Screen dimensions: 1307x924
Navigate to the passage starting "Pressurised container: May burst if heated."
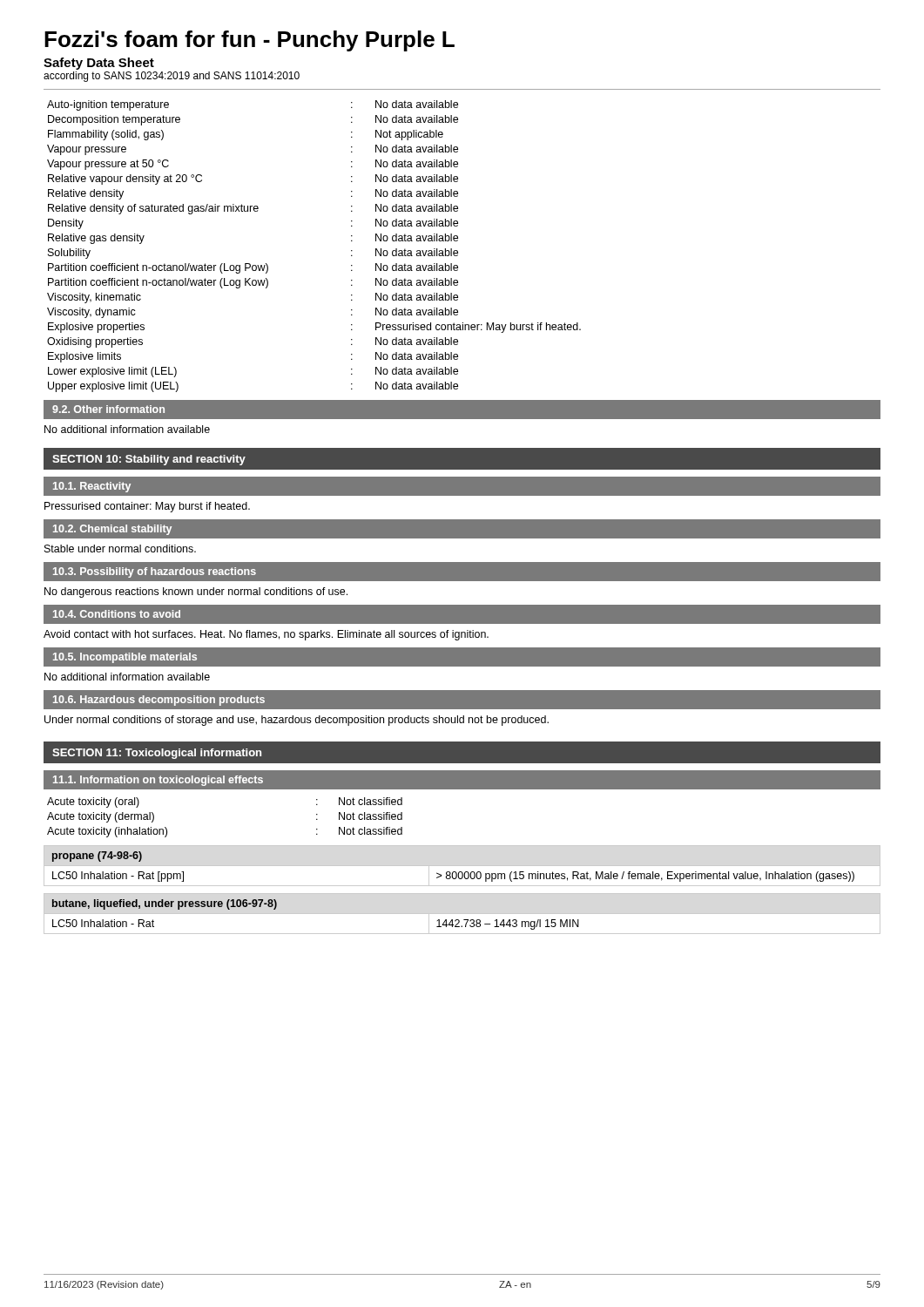147,506
